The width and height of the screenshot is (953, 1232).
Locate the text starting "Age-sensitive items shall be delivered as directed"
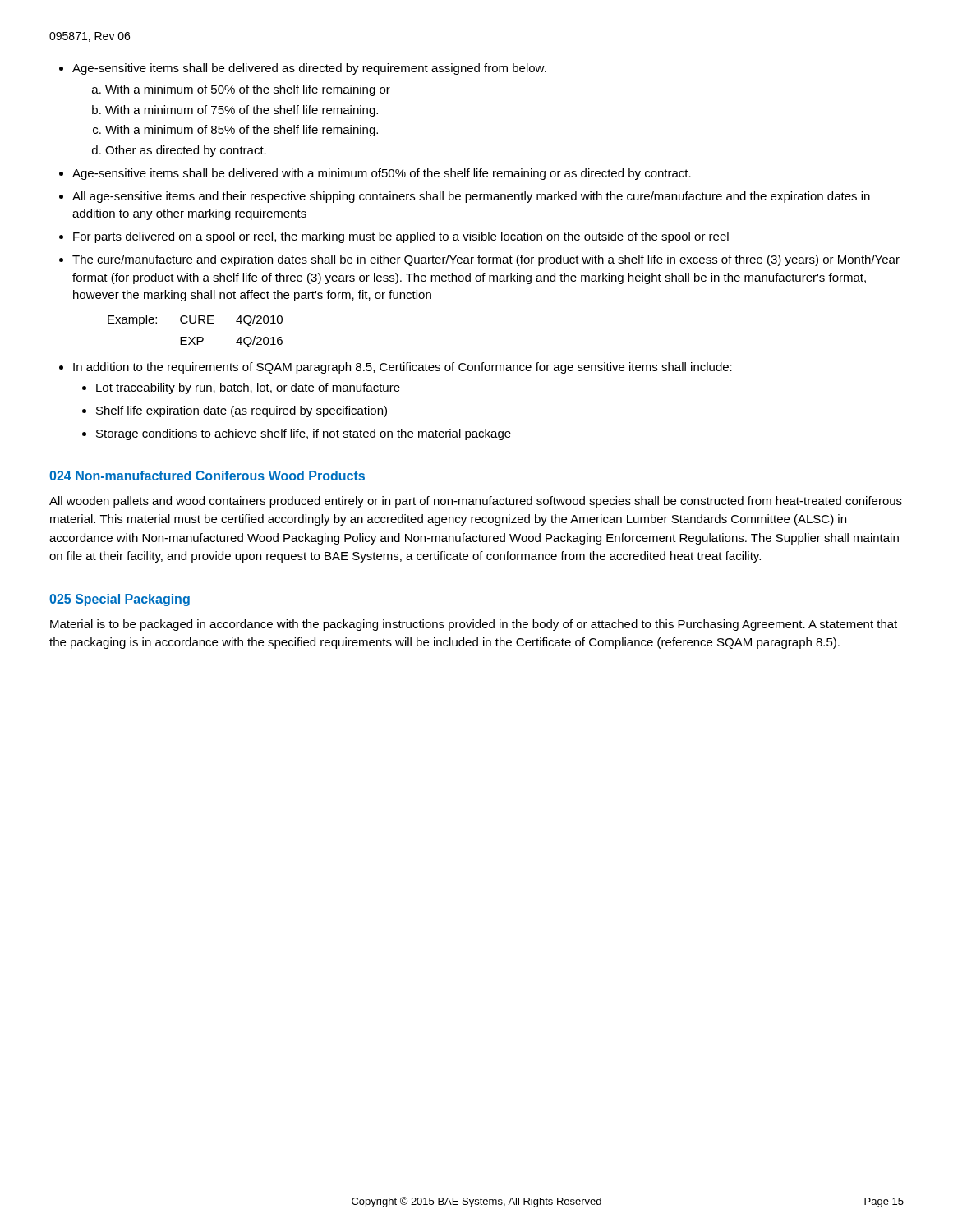click(309, 69)
